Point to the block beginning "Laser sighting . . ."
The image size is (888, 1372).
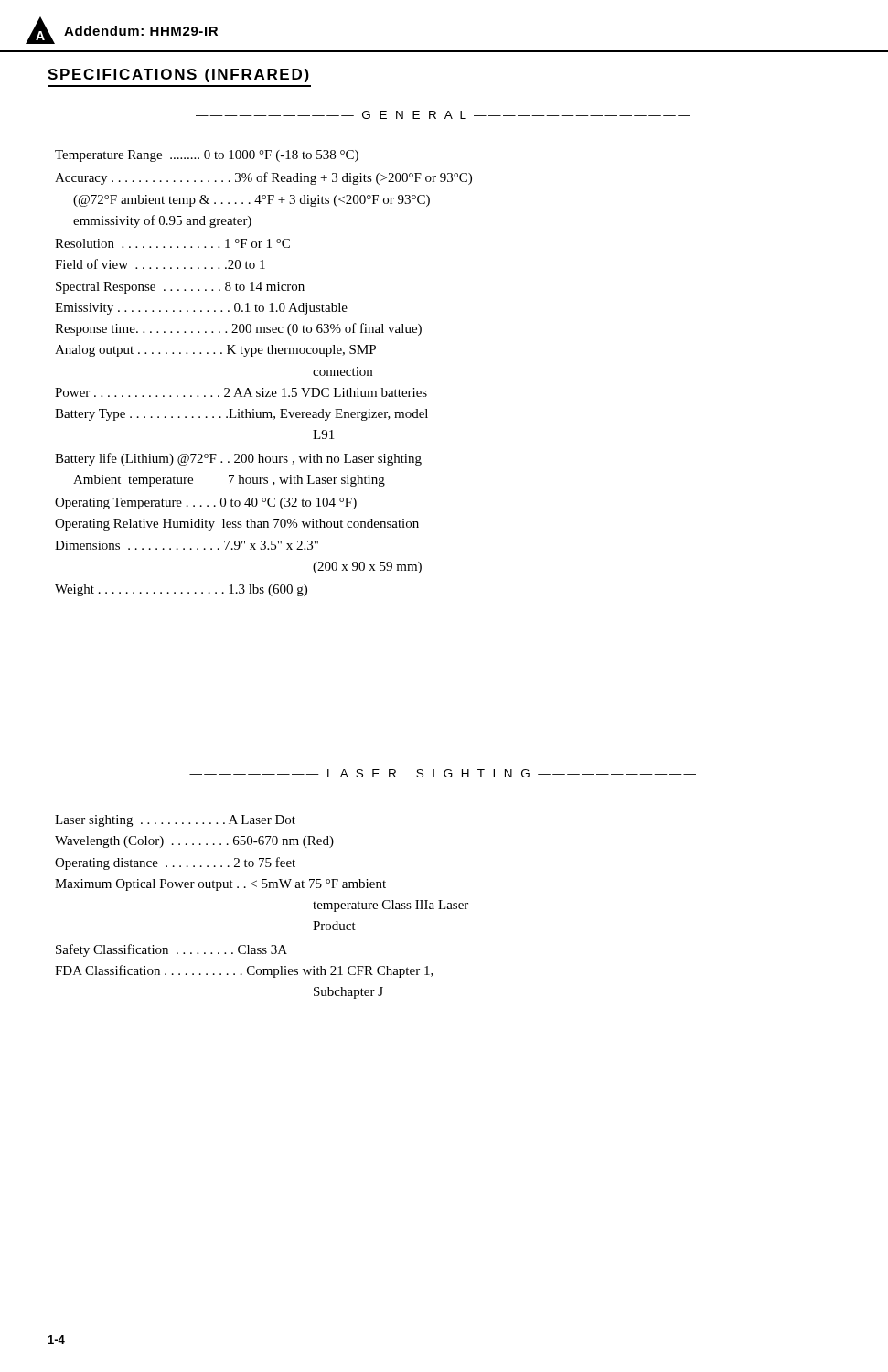[x=448, y=906]
